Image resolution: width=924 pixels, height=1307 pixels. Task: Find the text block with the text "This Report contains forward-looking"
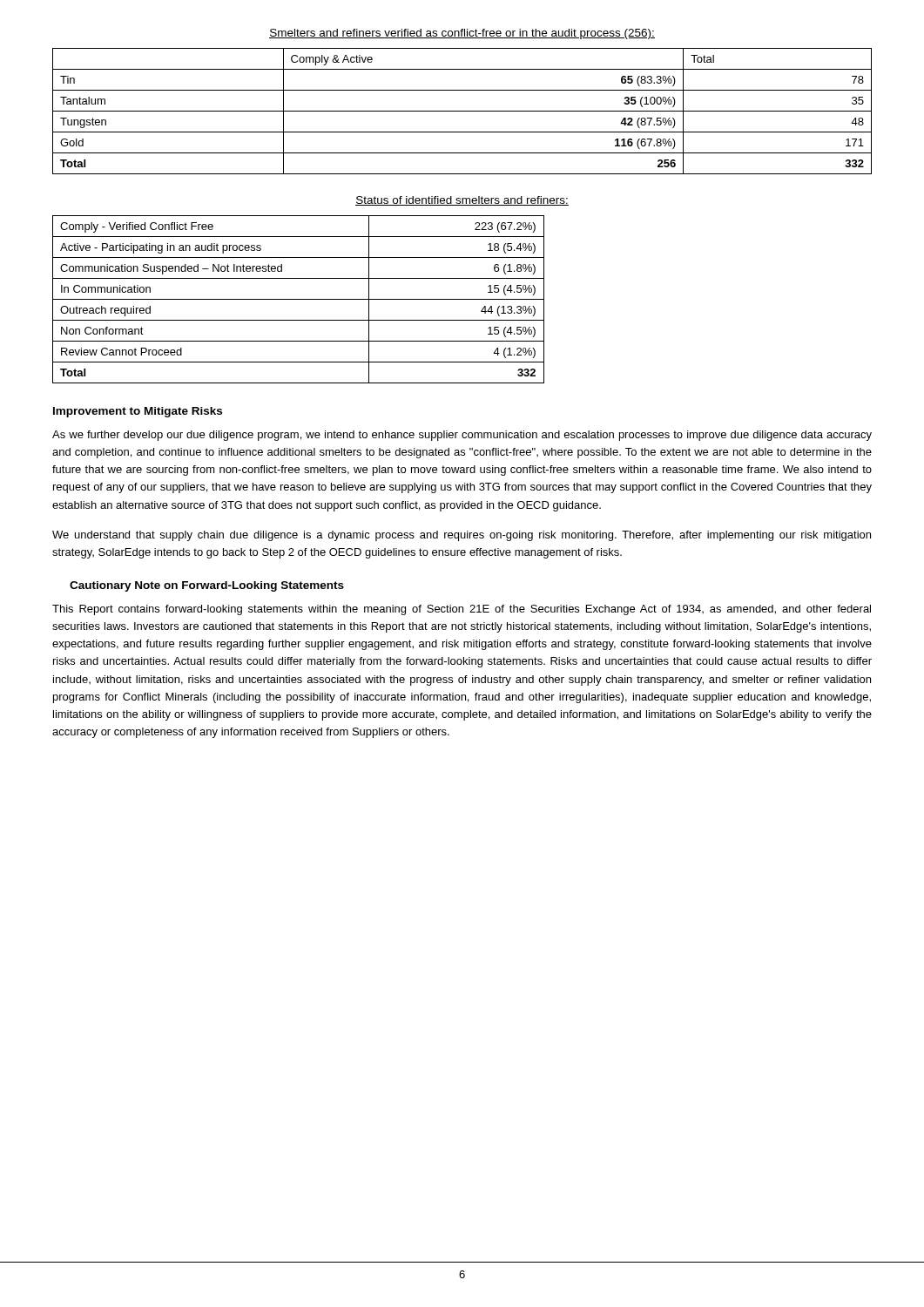[x=462, y=670]
